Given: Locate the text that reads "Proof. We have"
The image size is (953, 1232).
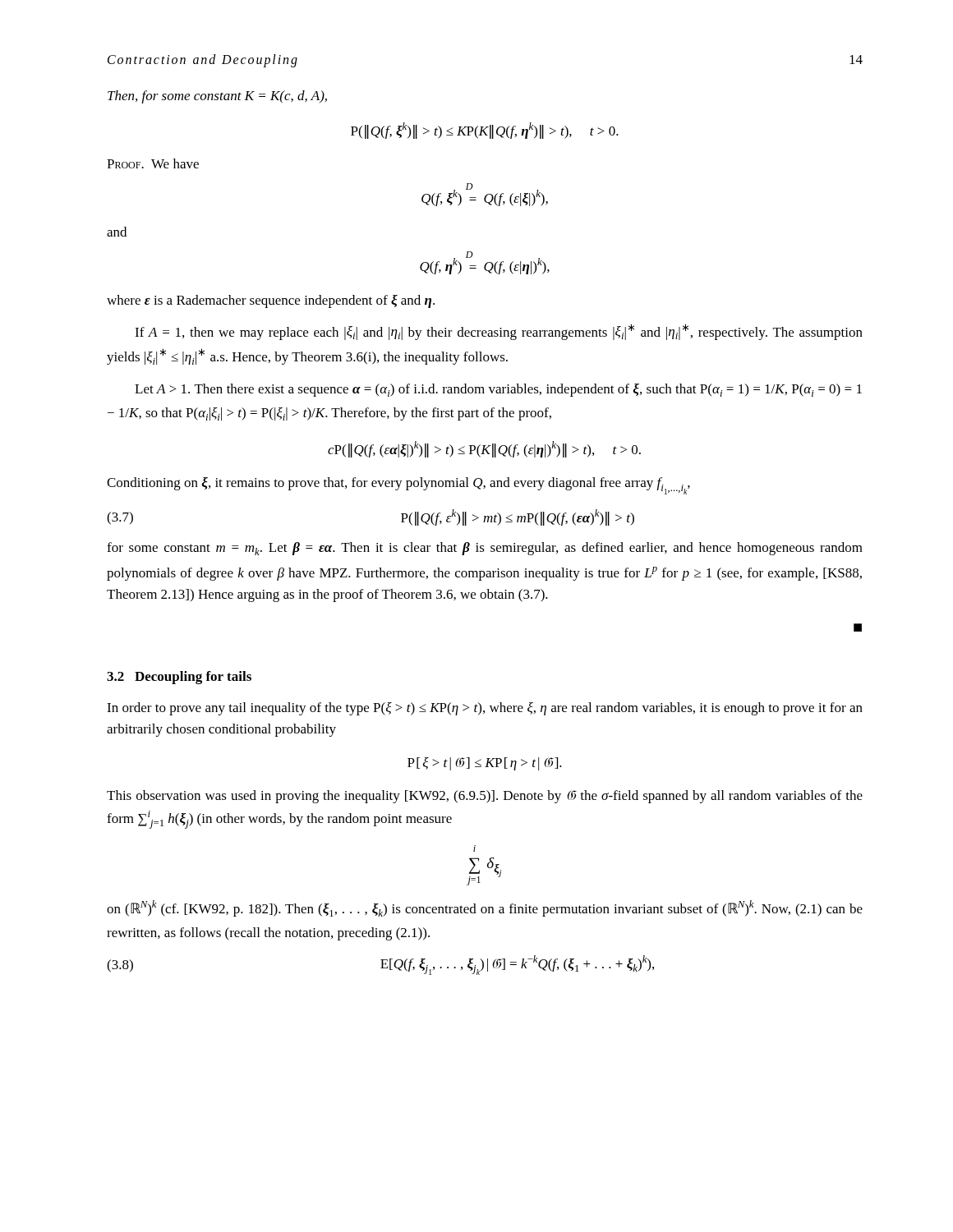Looking at the screenshot, I should (x=153, y=163).
